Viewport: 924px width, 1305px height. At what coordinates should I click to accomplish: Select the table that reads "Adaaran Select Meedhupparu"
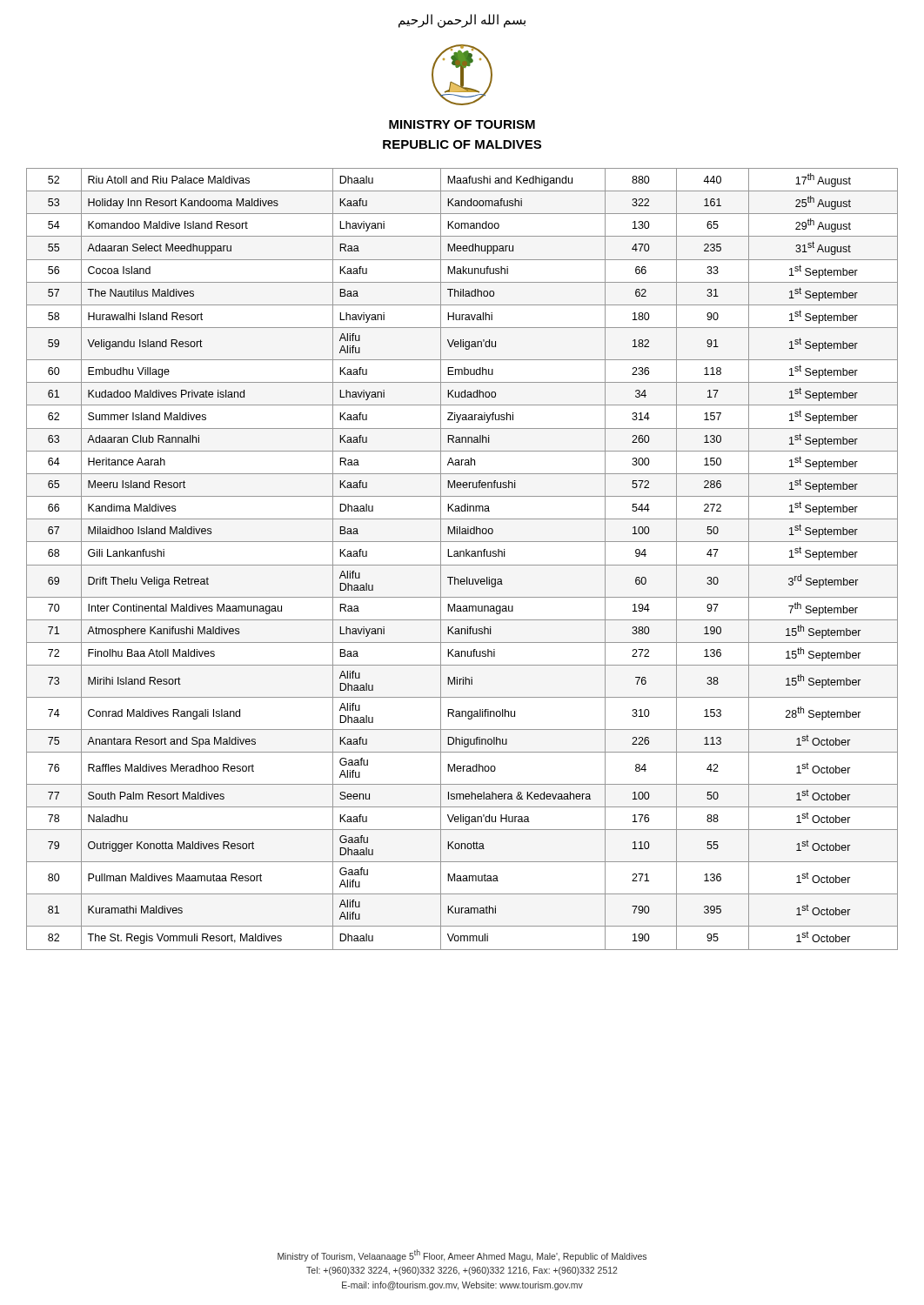[x=462, y=559]
